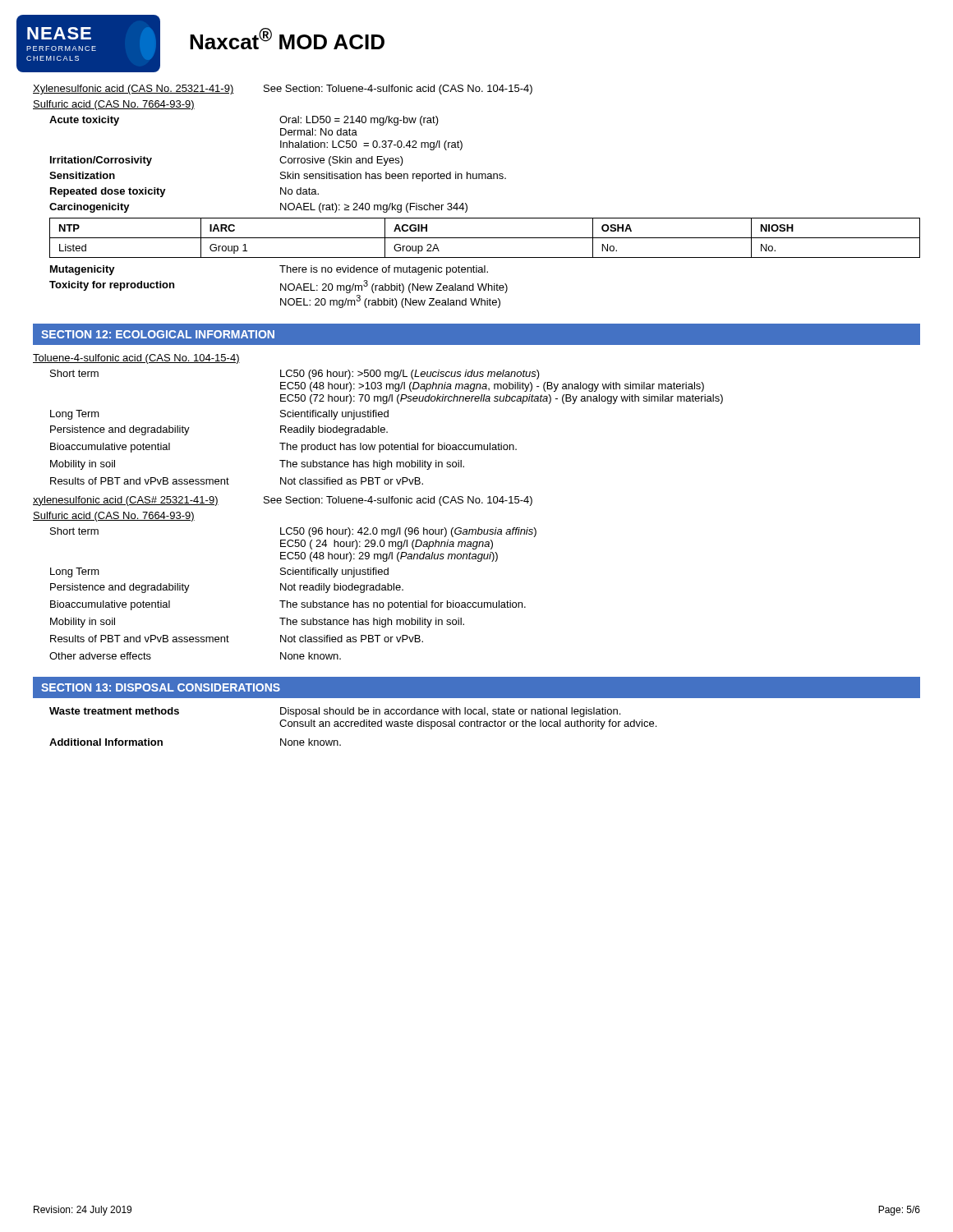This screenshot has height=1232, width=953.
Task: Click on the text block that reads "Toxicity for reproduction NOAEL: 20 mg/m3 (rabbit)"
Action: point(485,293)
